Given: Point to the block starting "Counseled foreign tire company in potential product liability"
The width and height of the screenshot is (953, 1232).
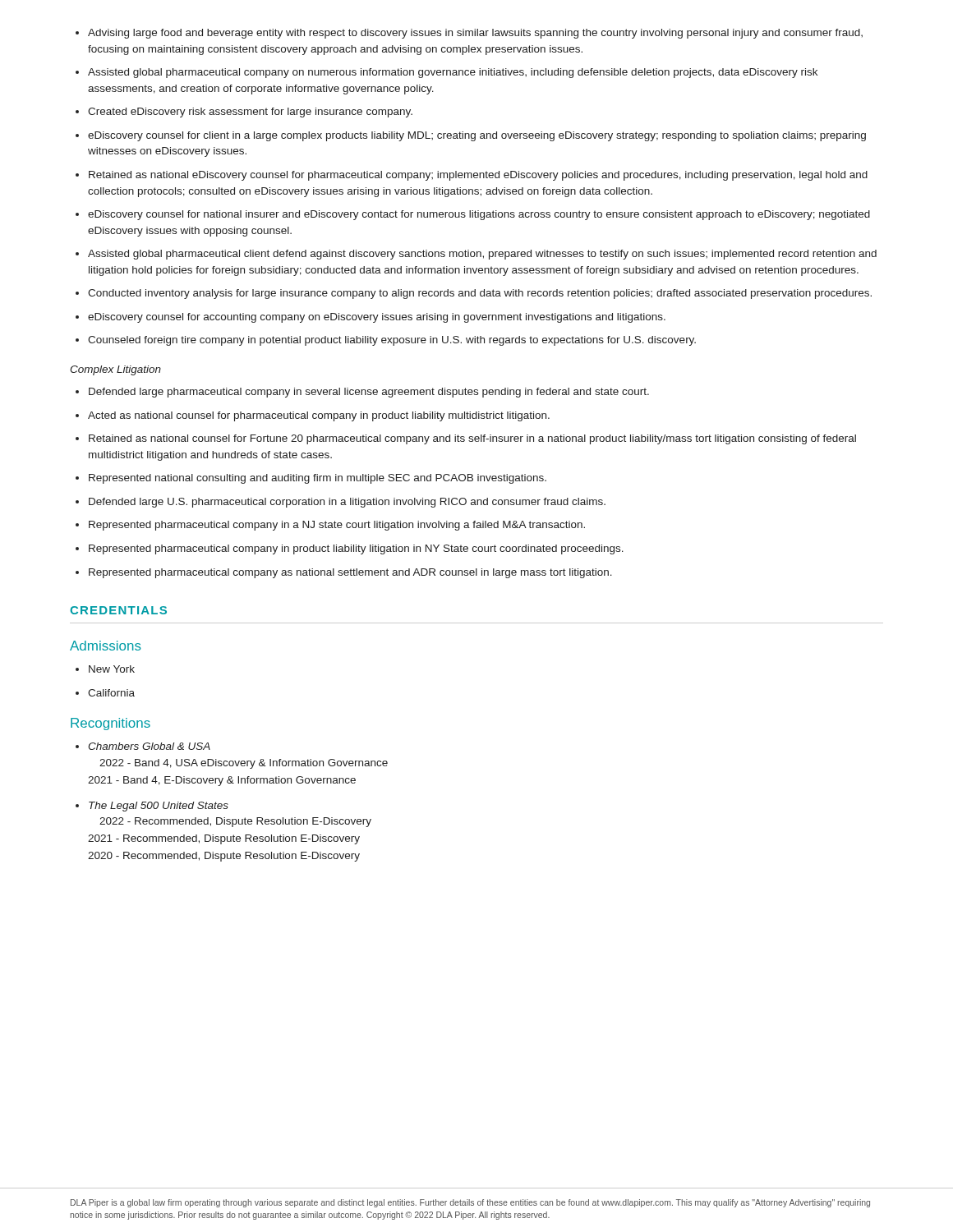Looking at the screenshot, I should [486, 340].
